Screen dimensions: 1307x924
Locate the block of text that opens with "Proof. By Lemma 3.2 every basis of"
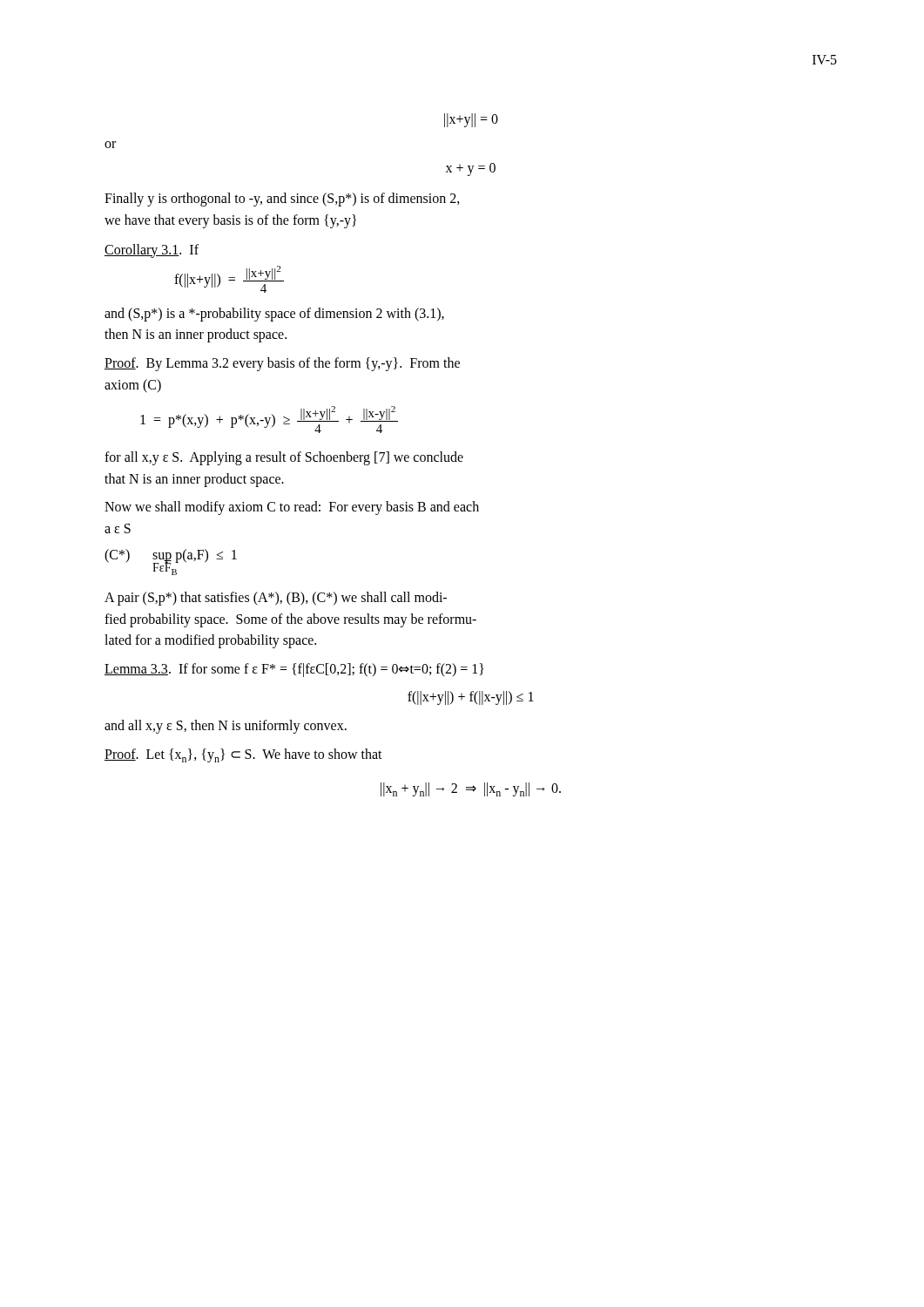point(282,374)
